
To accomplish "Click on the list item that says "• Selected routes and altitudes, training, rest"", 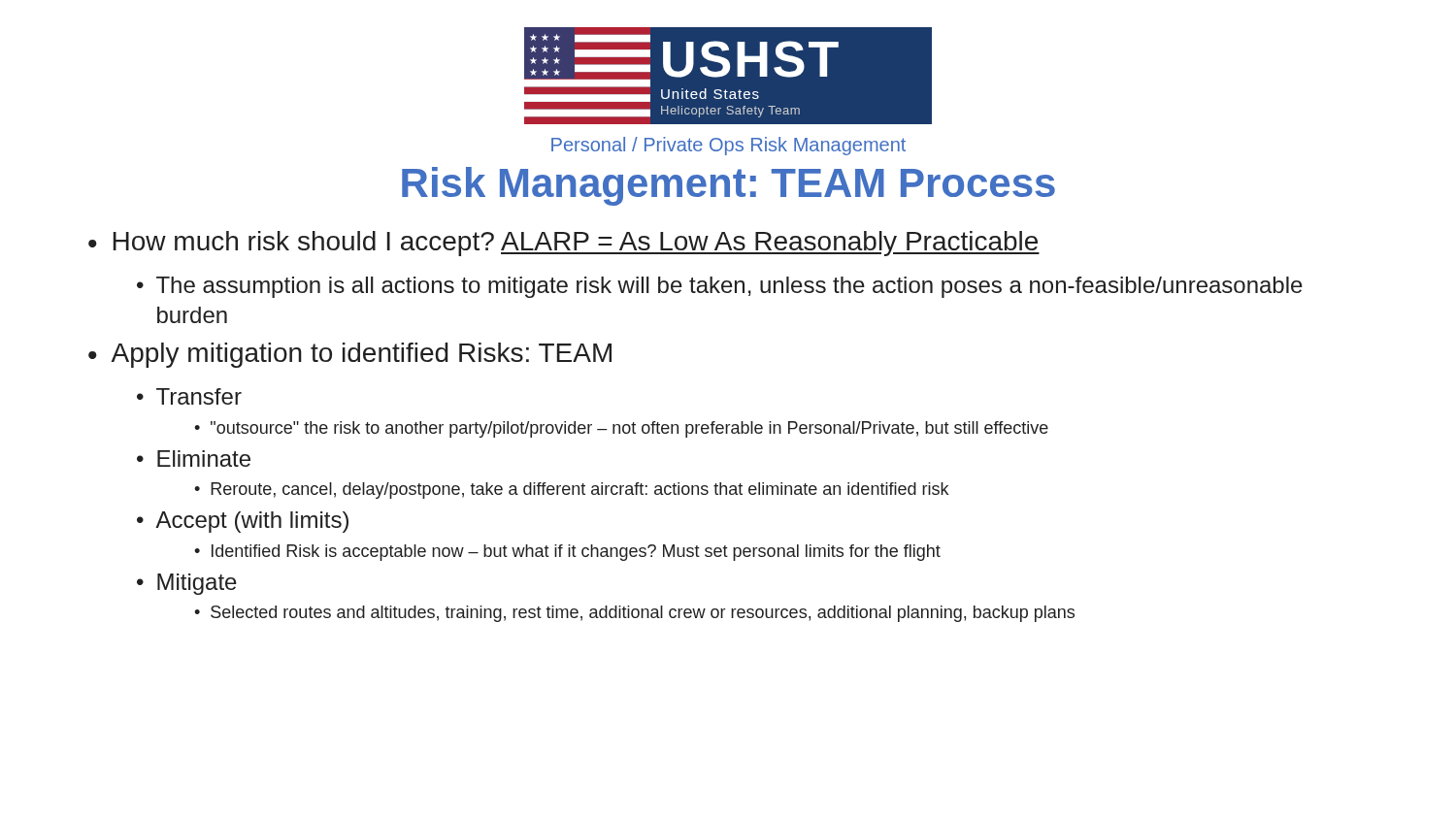I will coord(786,612).
